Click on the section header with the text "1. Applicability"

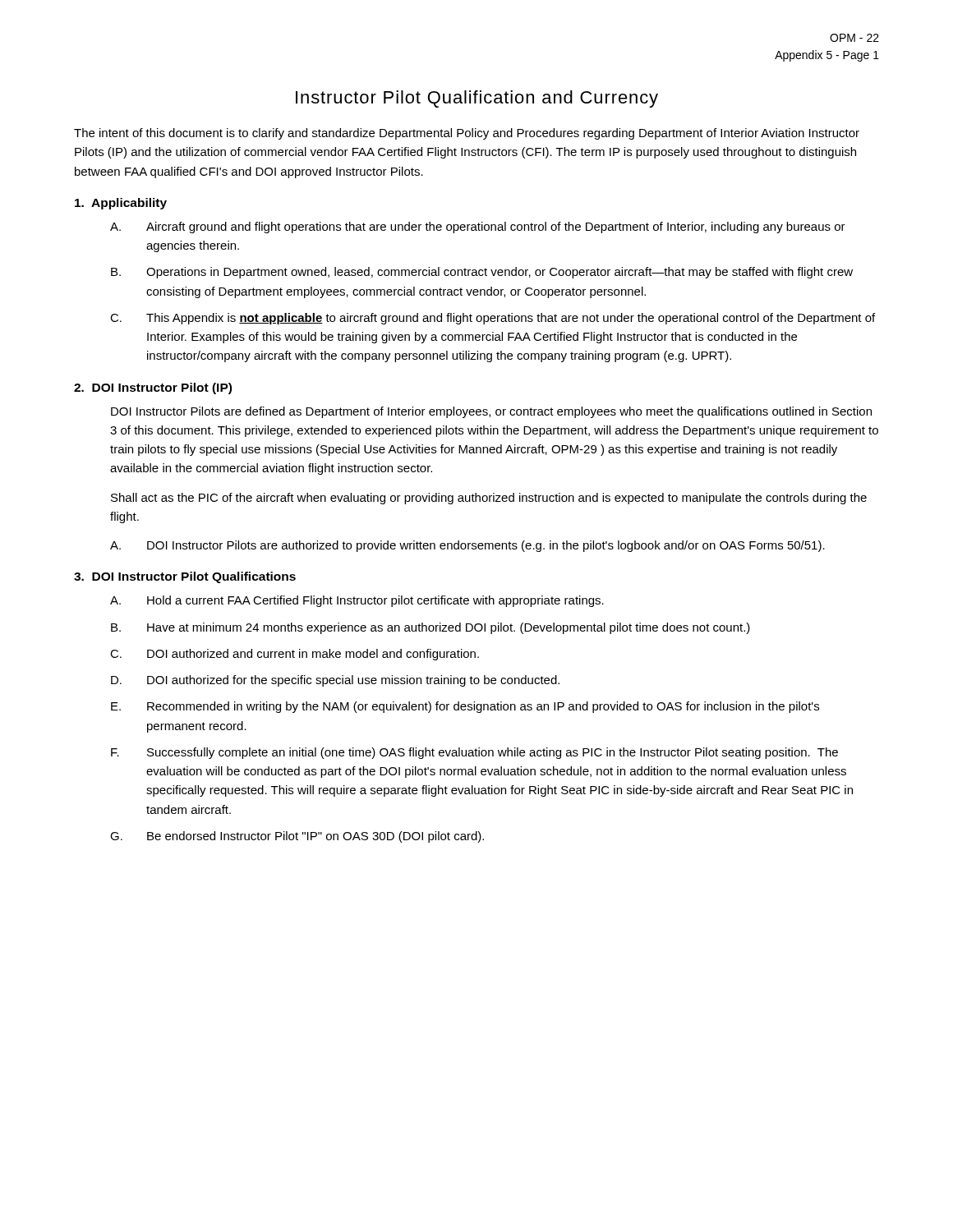(120, 202)
